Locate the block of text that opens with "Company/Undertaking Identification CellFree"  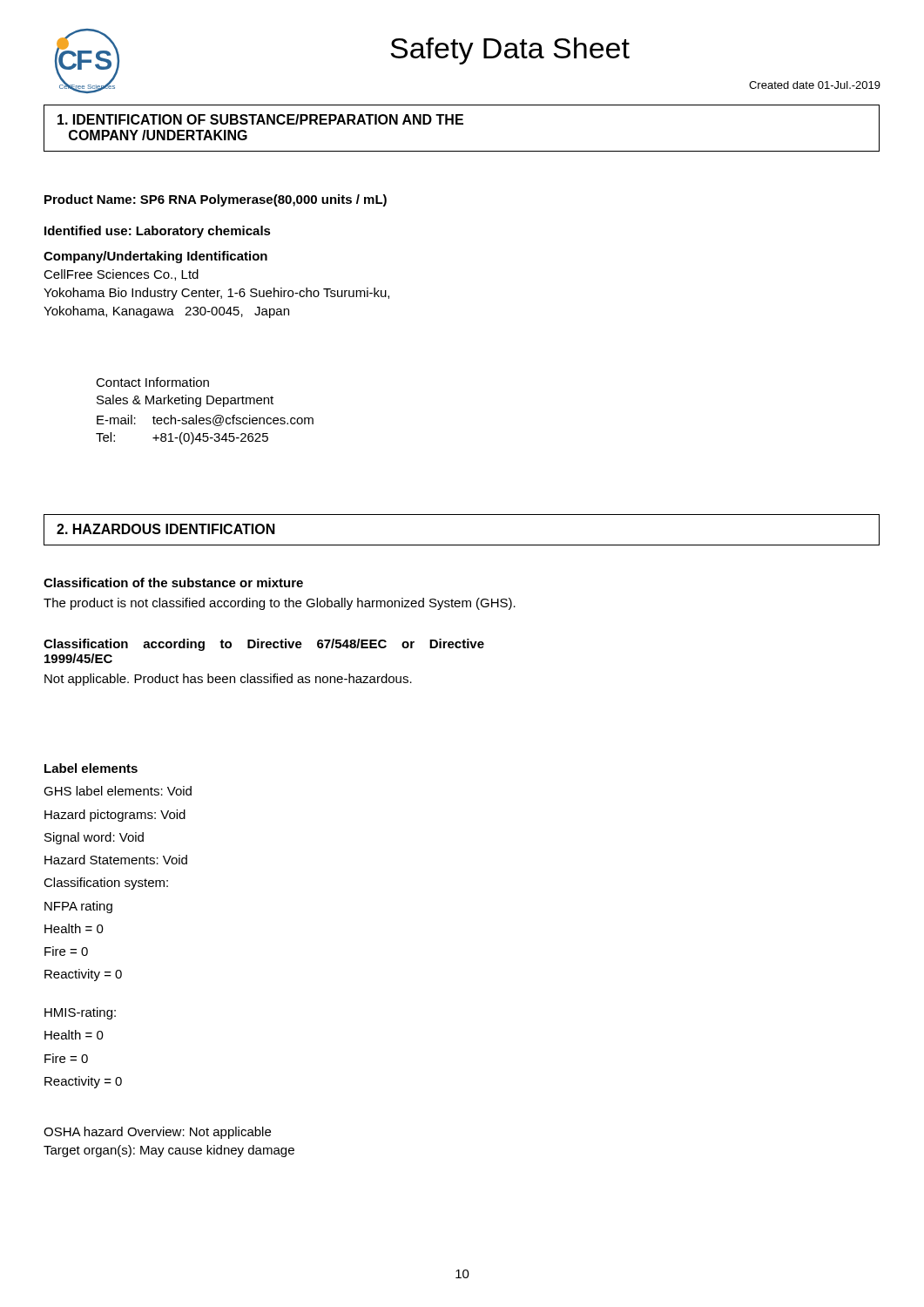point(155,257)
